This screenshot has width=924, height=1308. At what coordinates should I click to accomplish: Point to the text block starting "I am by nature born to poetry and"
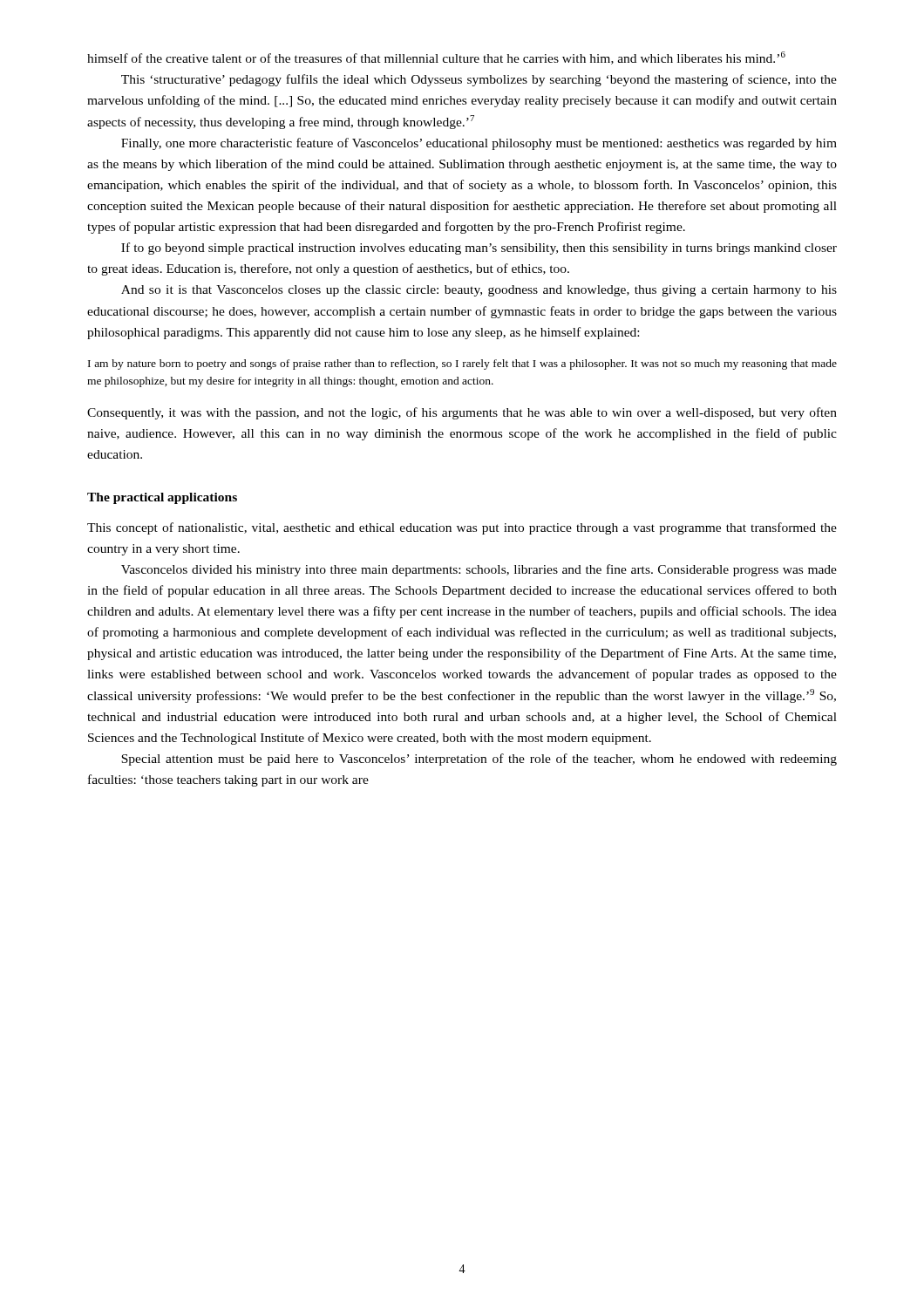click(x=462, y=372)
